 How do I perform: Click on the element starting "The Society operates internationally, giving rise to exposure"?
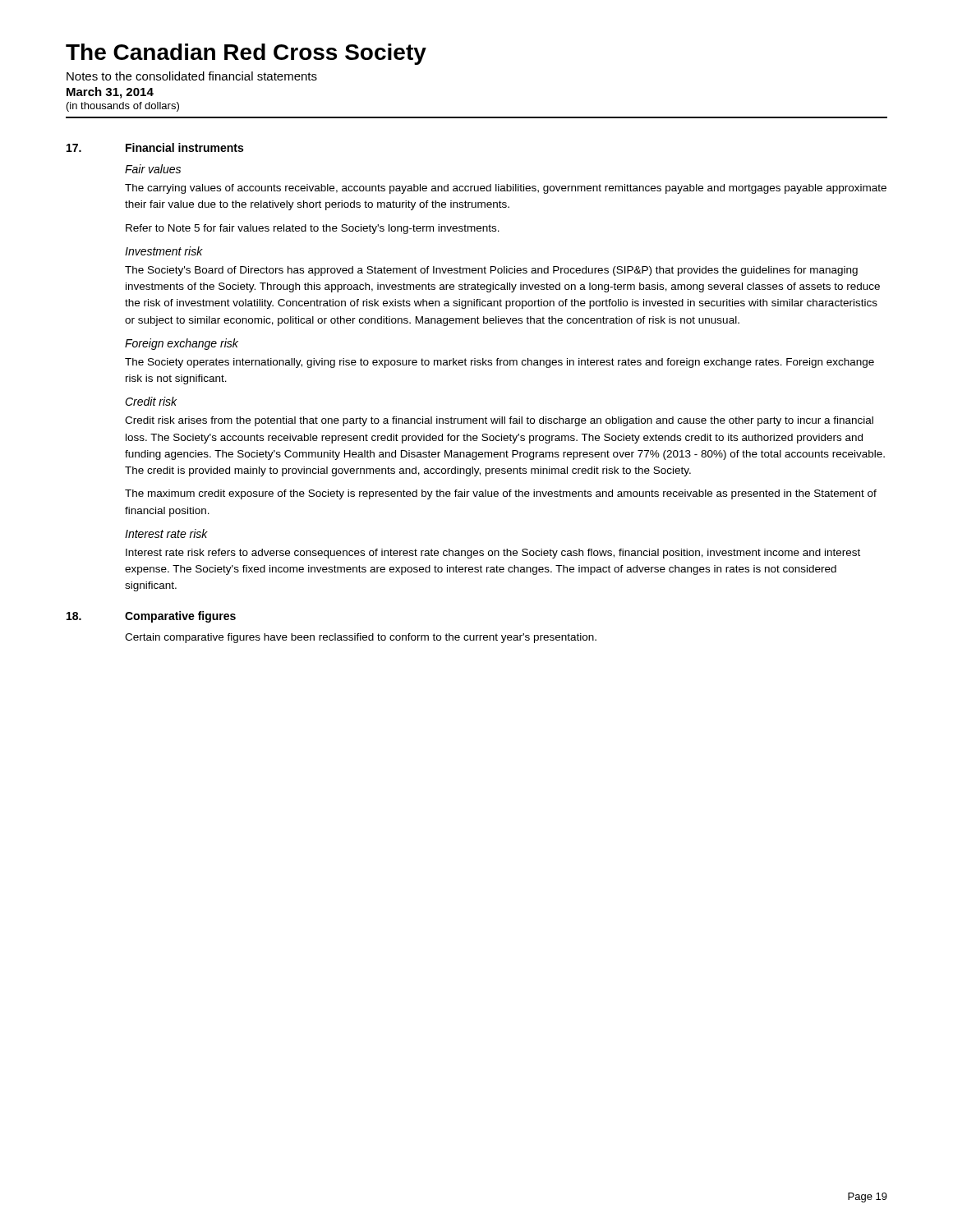point(500,370)
